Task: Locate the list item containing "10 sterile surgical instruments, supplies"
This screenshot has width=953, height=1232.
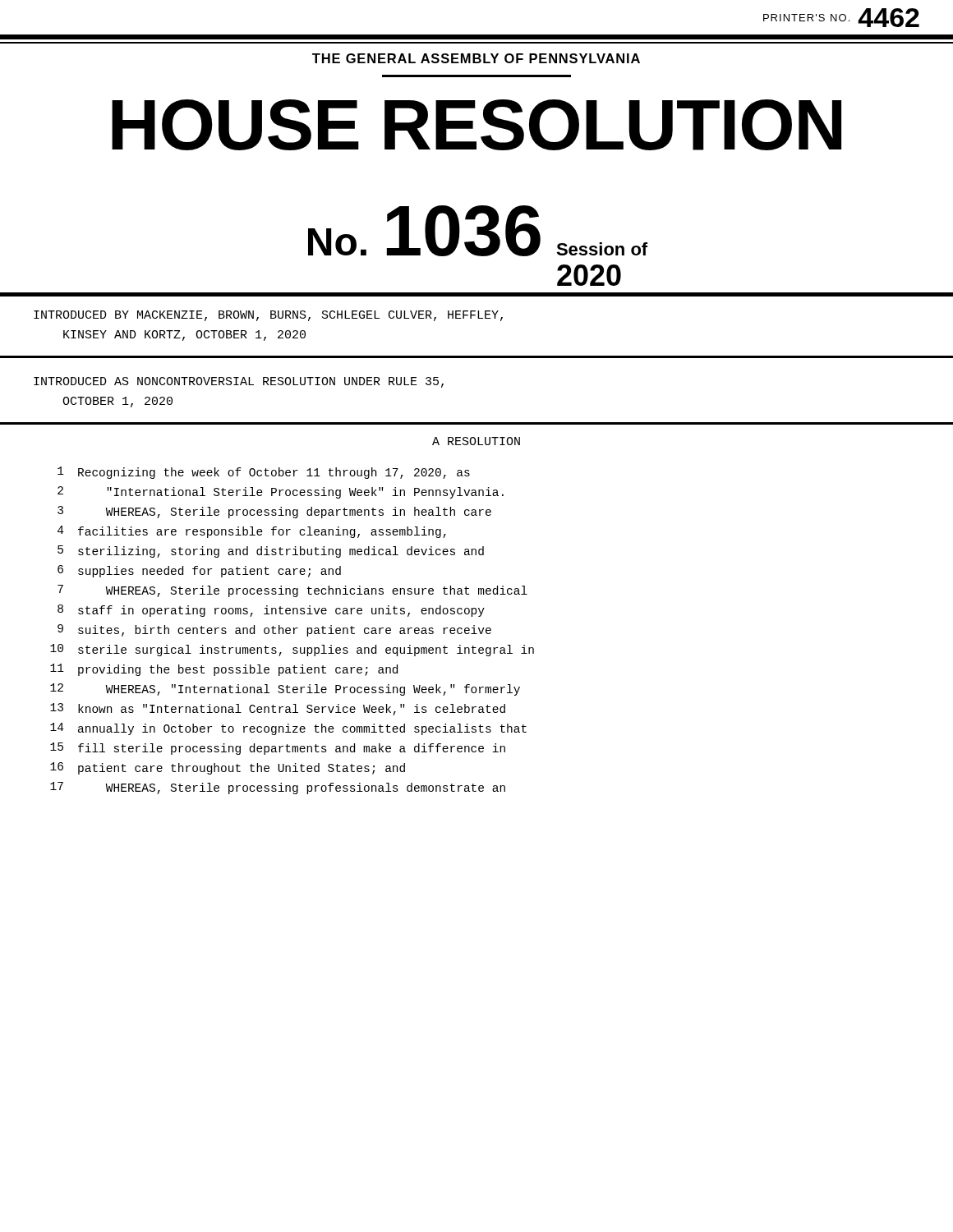Action: pyautogui.click(x=476, y=651)
